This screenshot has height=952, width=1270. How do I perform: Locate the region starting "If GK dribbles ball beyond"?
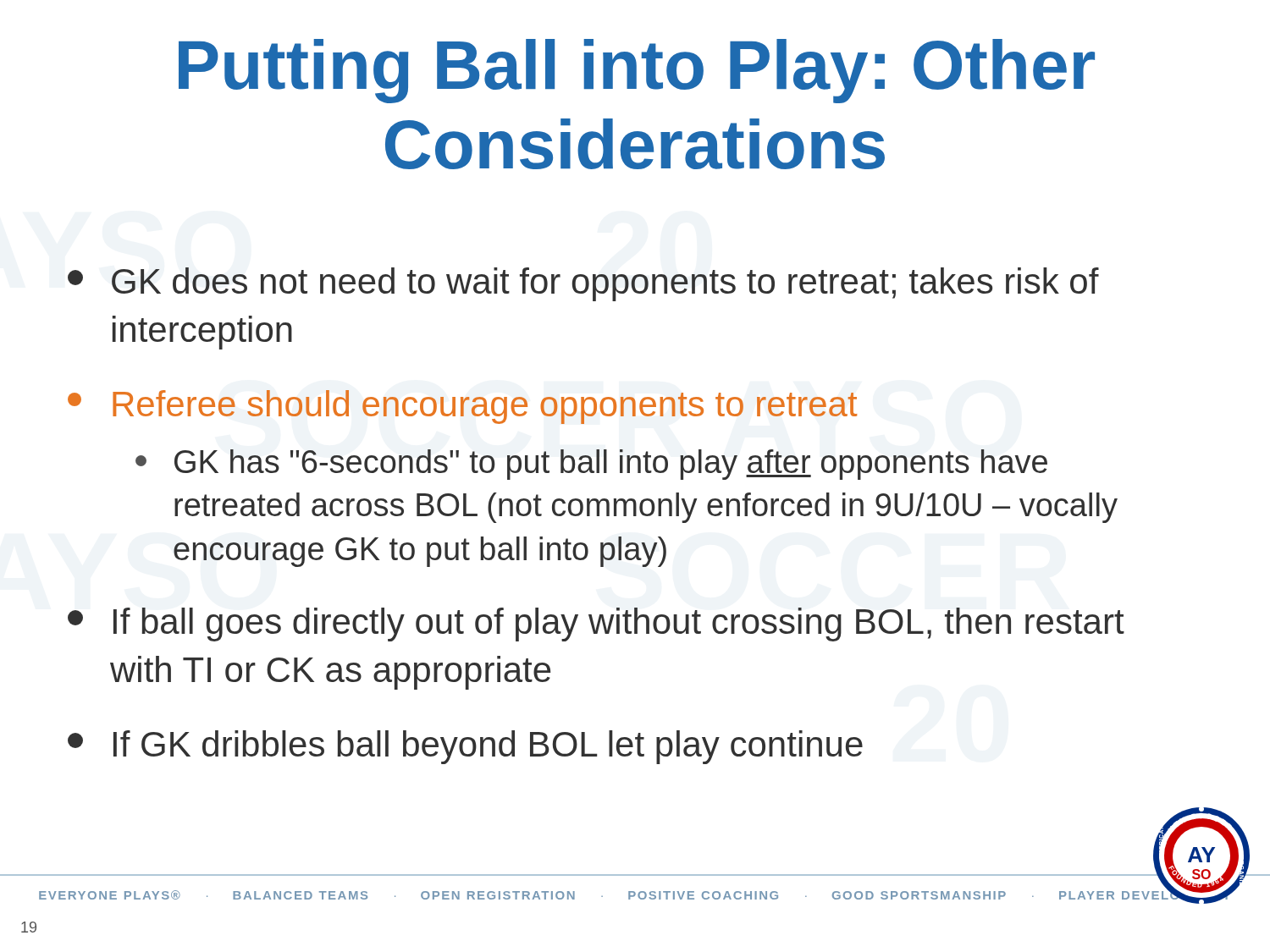[x=466, y=745]
